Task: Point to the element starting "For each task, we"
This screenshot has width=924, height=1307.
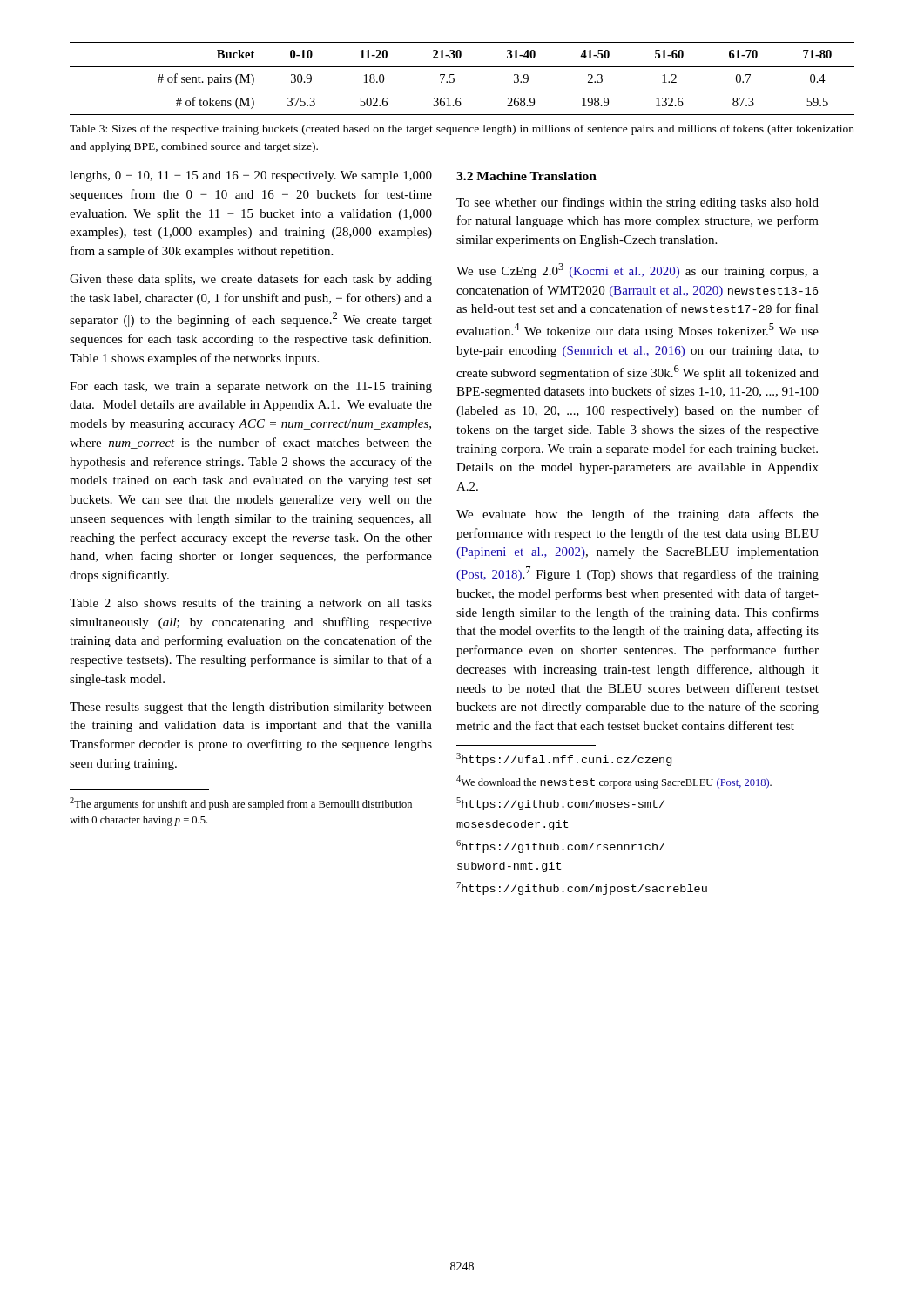Action: click(251, 481)
